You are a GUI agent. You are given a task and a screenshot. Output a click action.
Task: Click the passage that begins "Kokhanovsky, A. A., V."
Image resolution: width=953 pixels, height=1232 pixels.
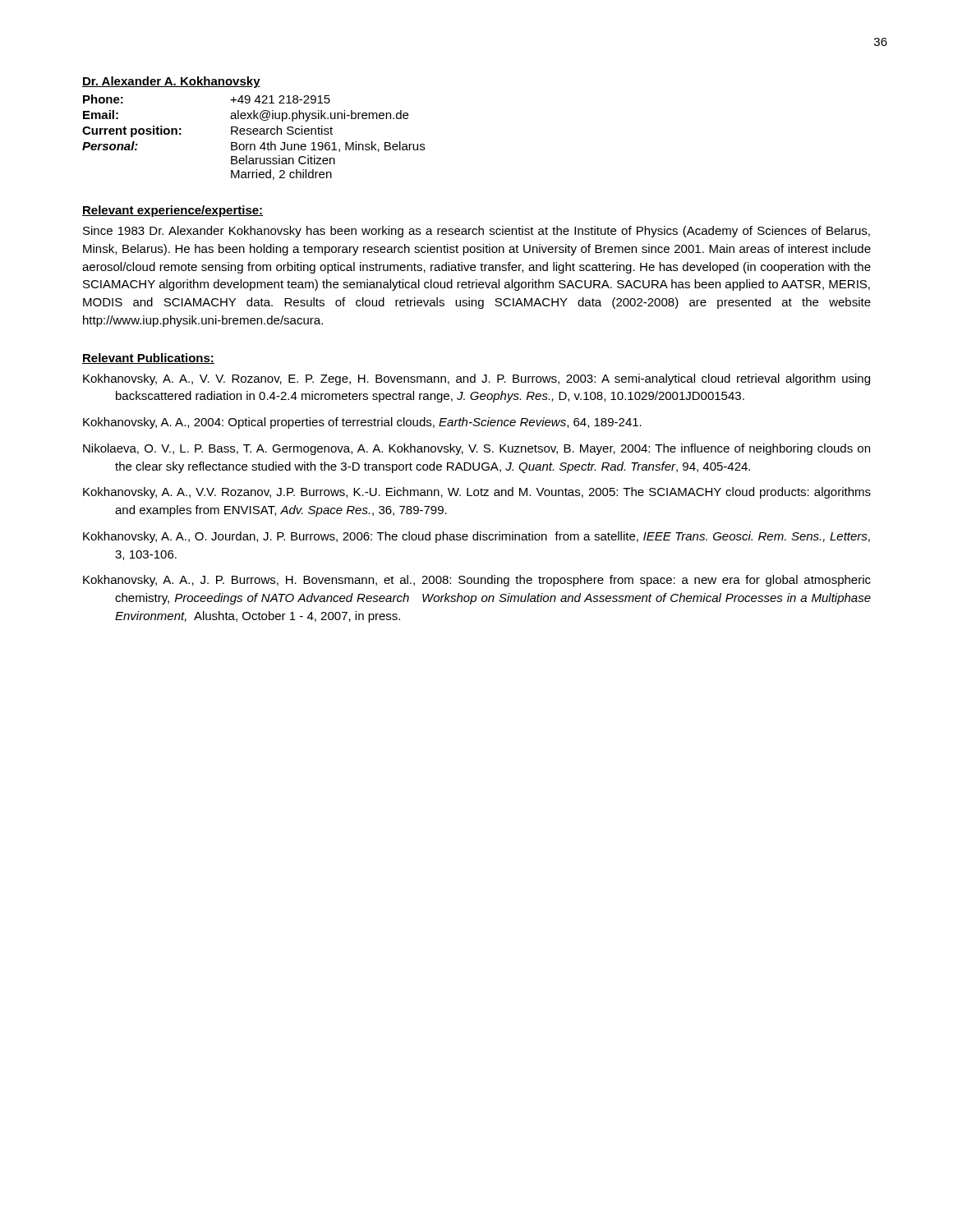pyautogui.click(x=476, y=387)
